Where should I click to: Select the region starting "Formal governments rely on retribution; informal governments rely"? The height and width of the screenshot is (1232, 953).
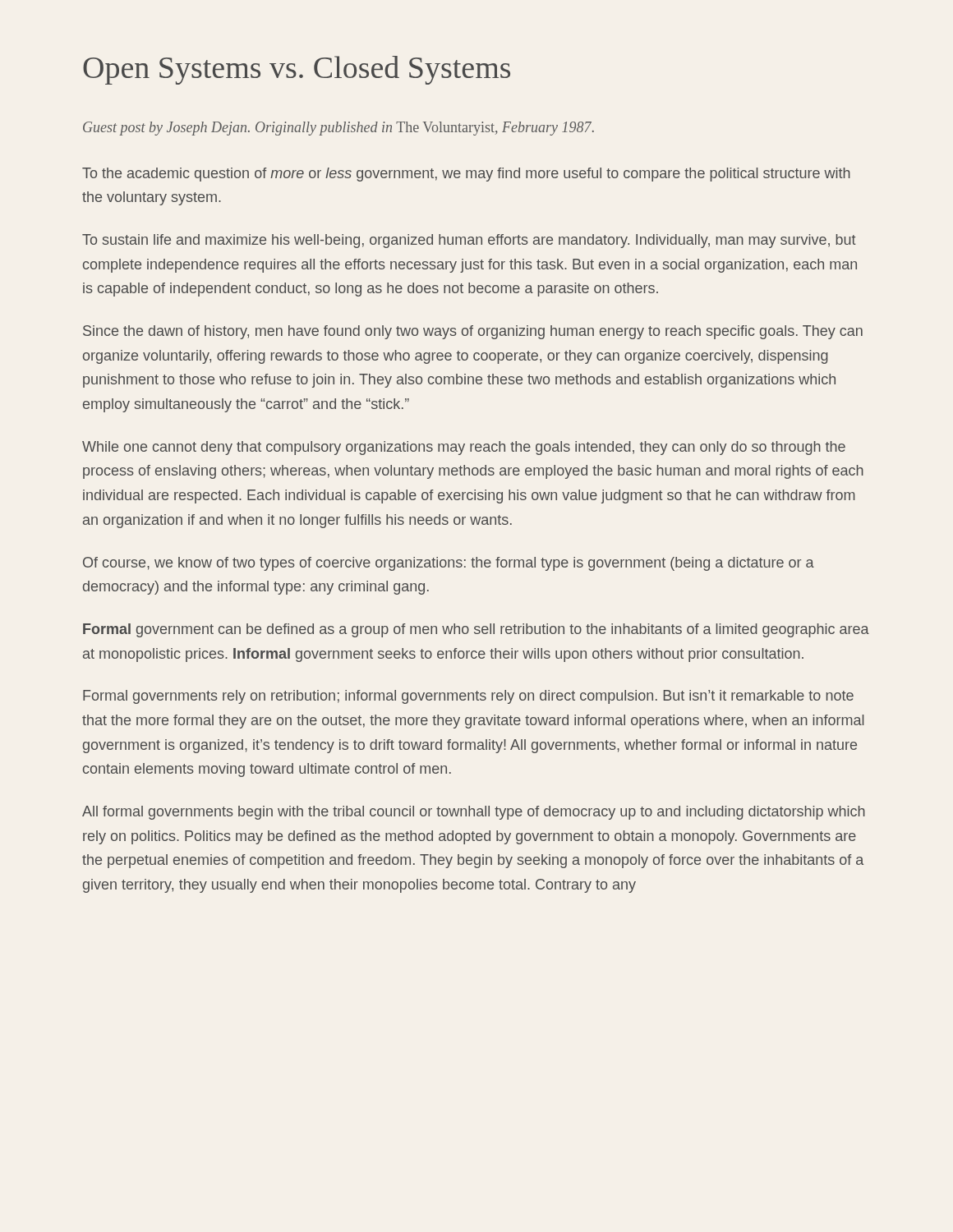[476, 733]
